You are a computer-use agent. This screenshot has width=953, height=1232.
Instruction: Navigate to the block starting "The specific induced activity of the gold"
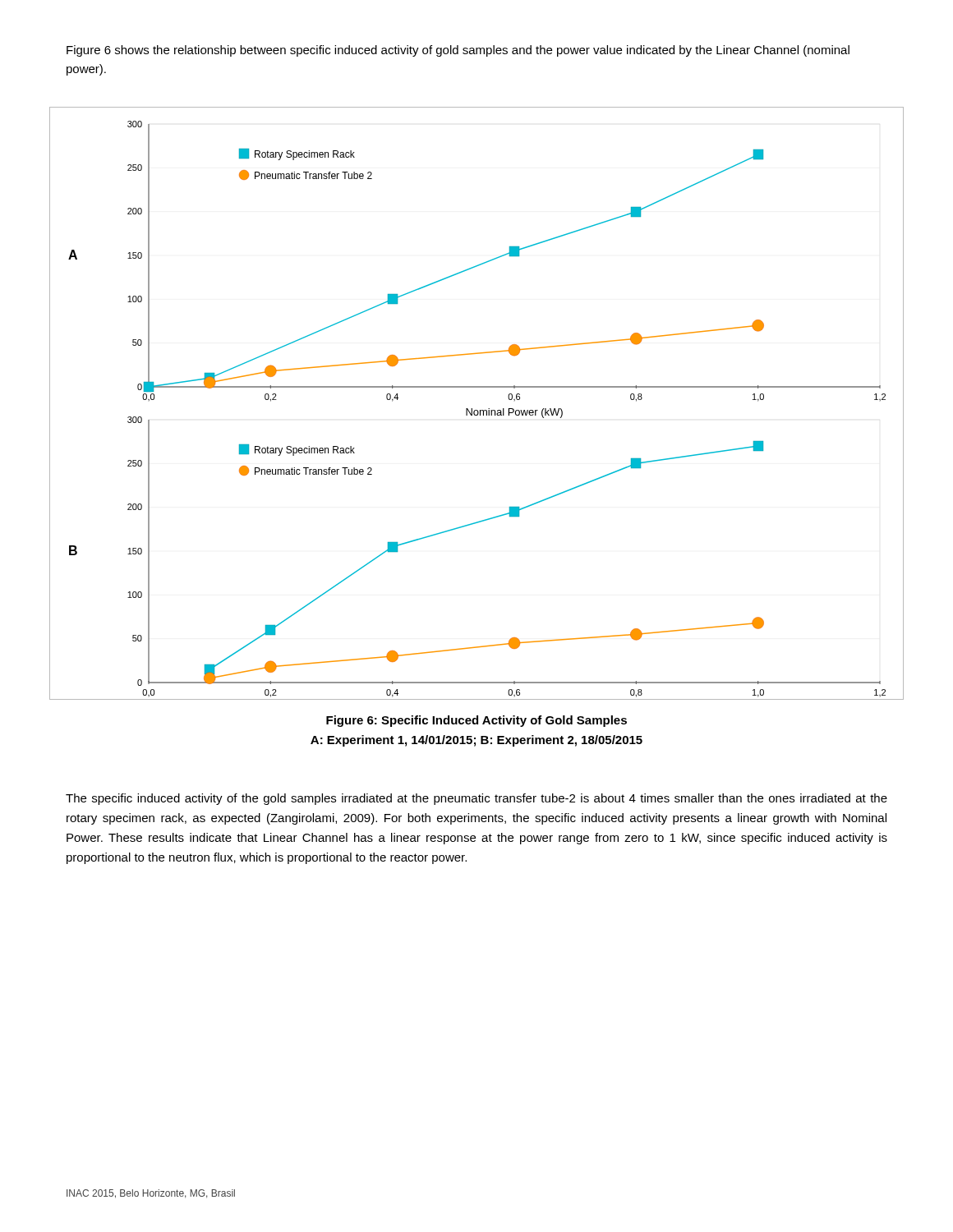[476, 827]
